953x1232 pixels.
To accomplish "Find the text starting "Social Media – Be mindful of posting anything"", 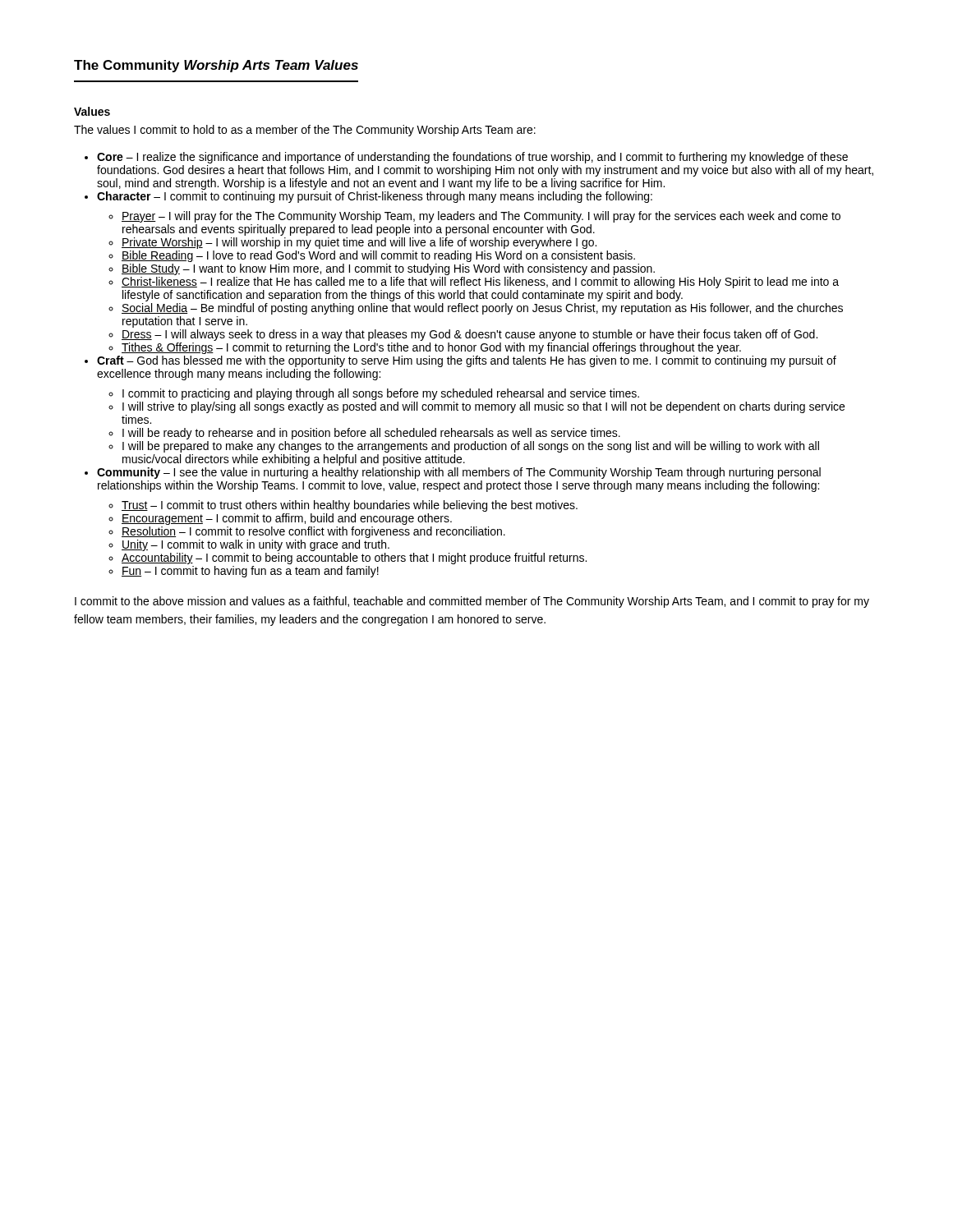I will coord(500,315).
